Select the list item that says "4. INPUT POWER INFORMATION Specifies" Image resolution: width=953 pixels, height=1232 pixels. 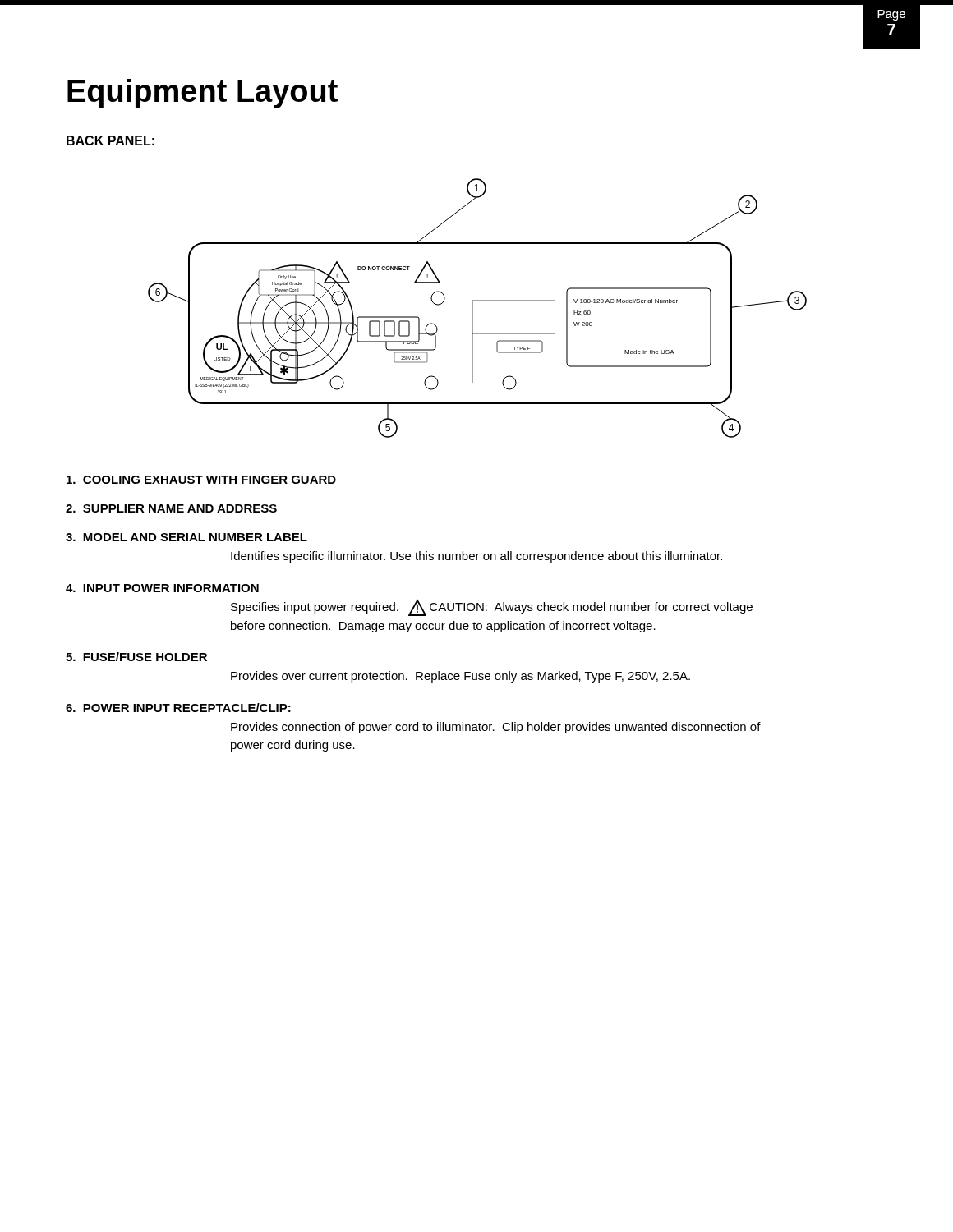[427, 608]
